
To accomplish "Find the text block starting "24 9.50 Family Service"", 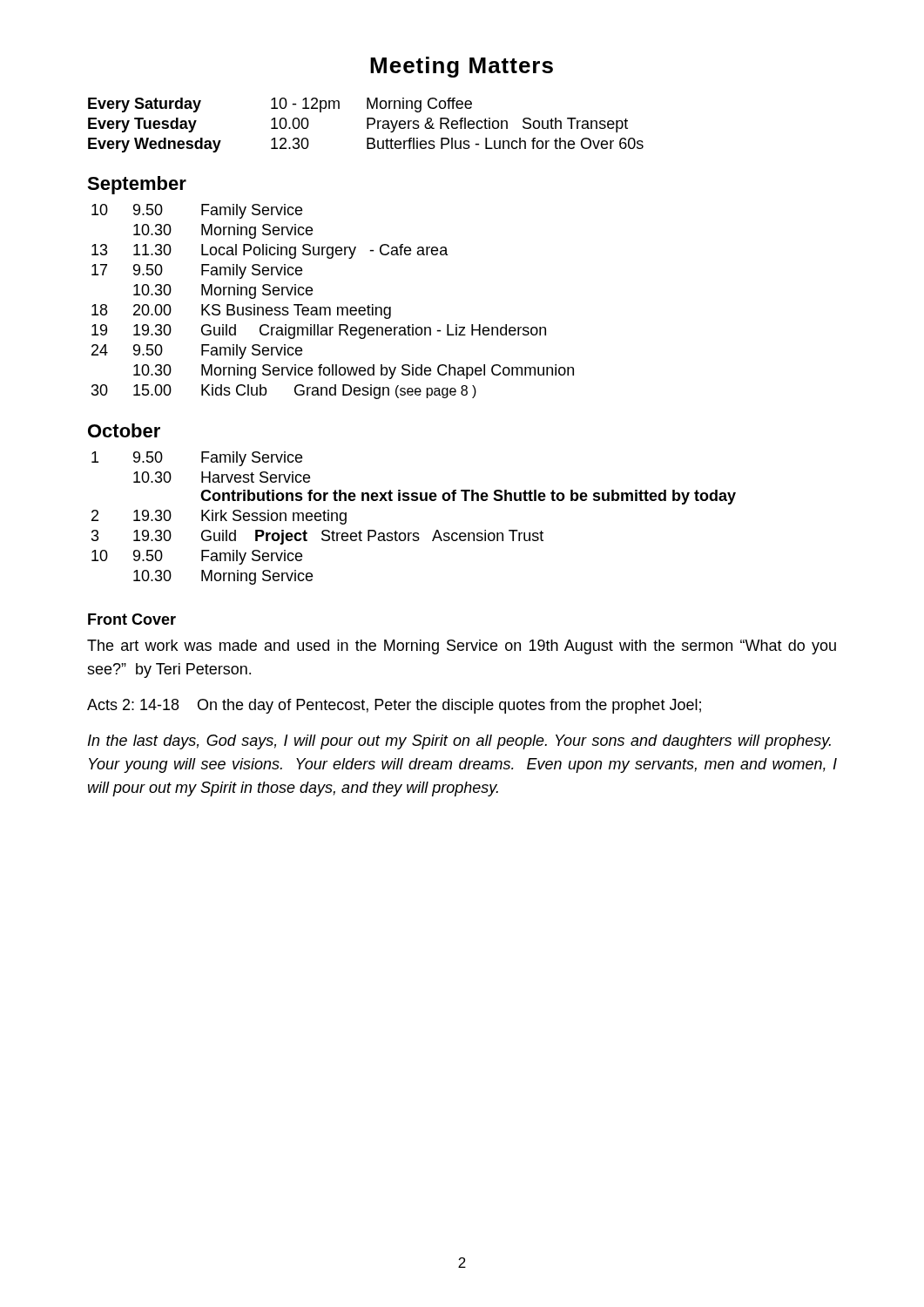I will tap(155, 351).
